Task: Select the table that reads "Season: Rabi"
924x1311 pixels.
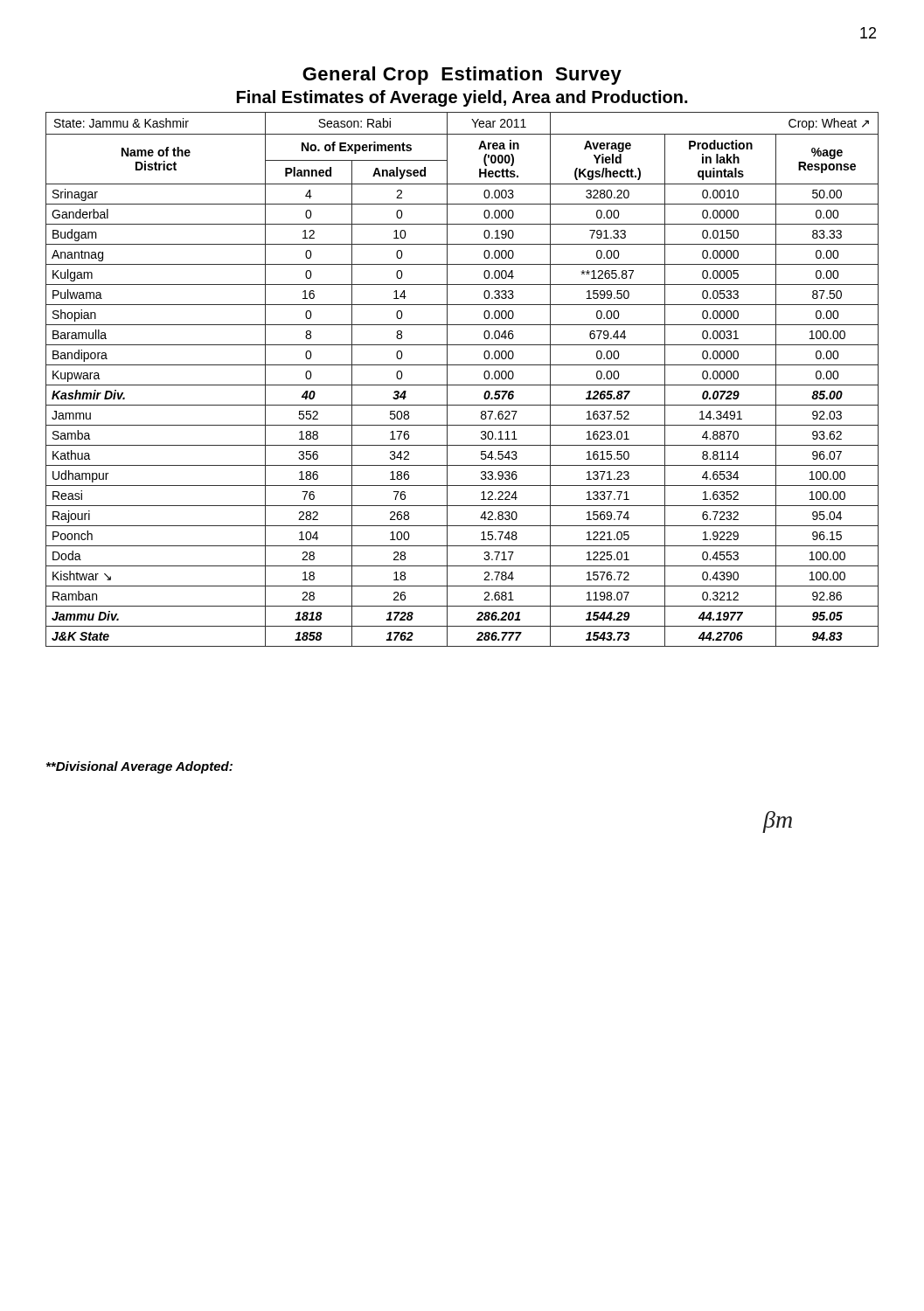Action: (462, 379)
